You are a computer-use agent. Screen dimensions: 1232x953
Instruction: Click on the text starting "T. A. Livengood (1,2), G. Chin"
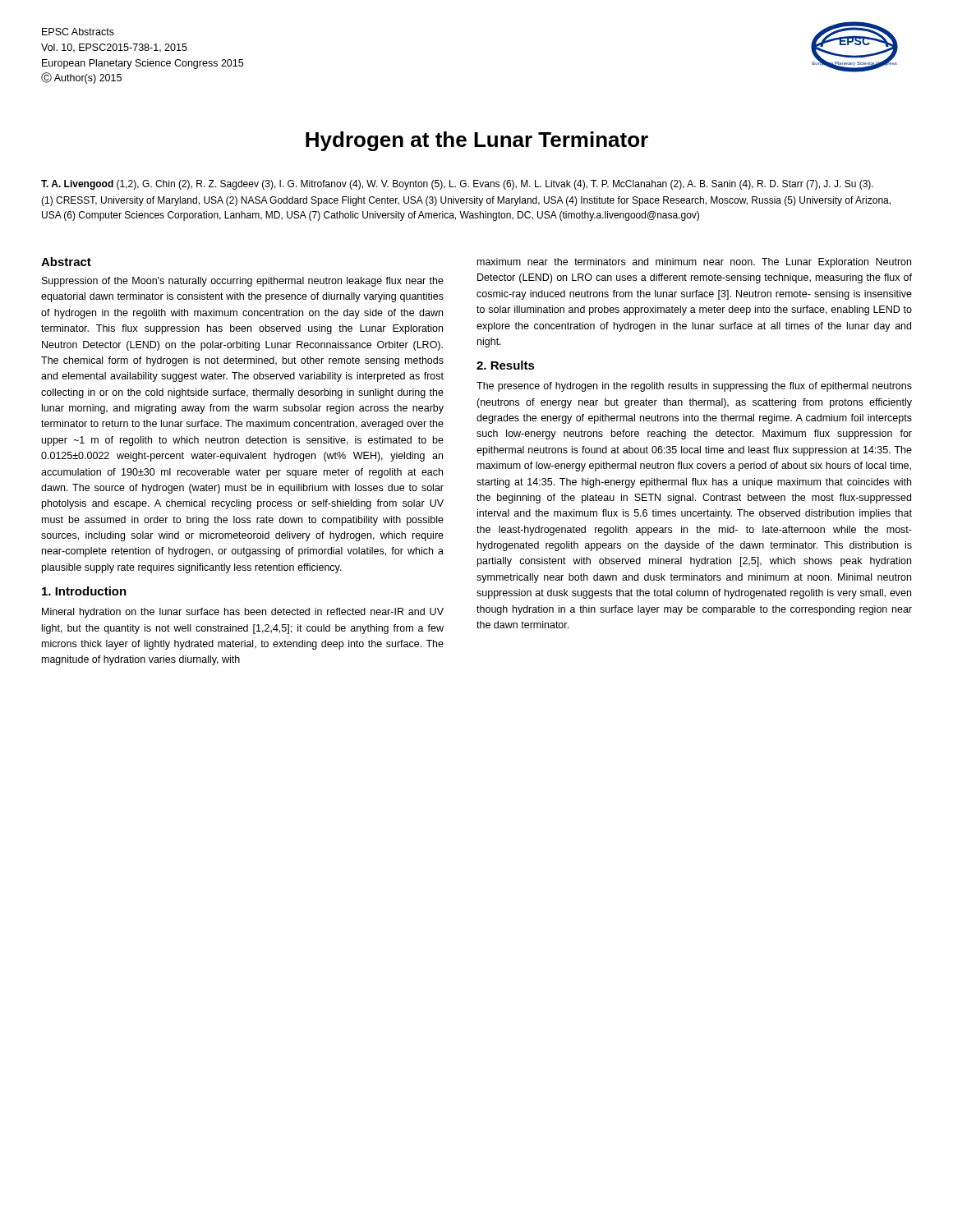pos(476,200)
